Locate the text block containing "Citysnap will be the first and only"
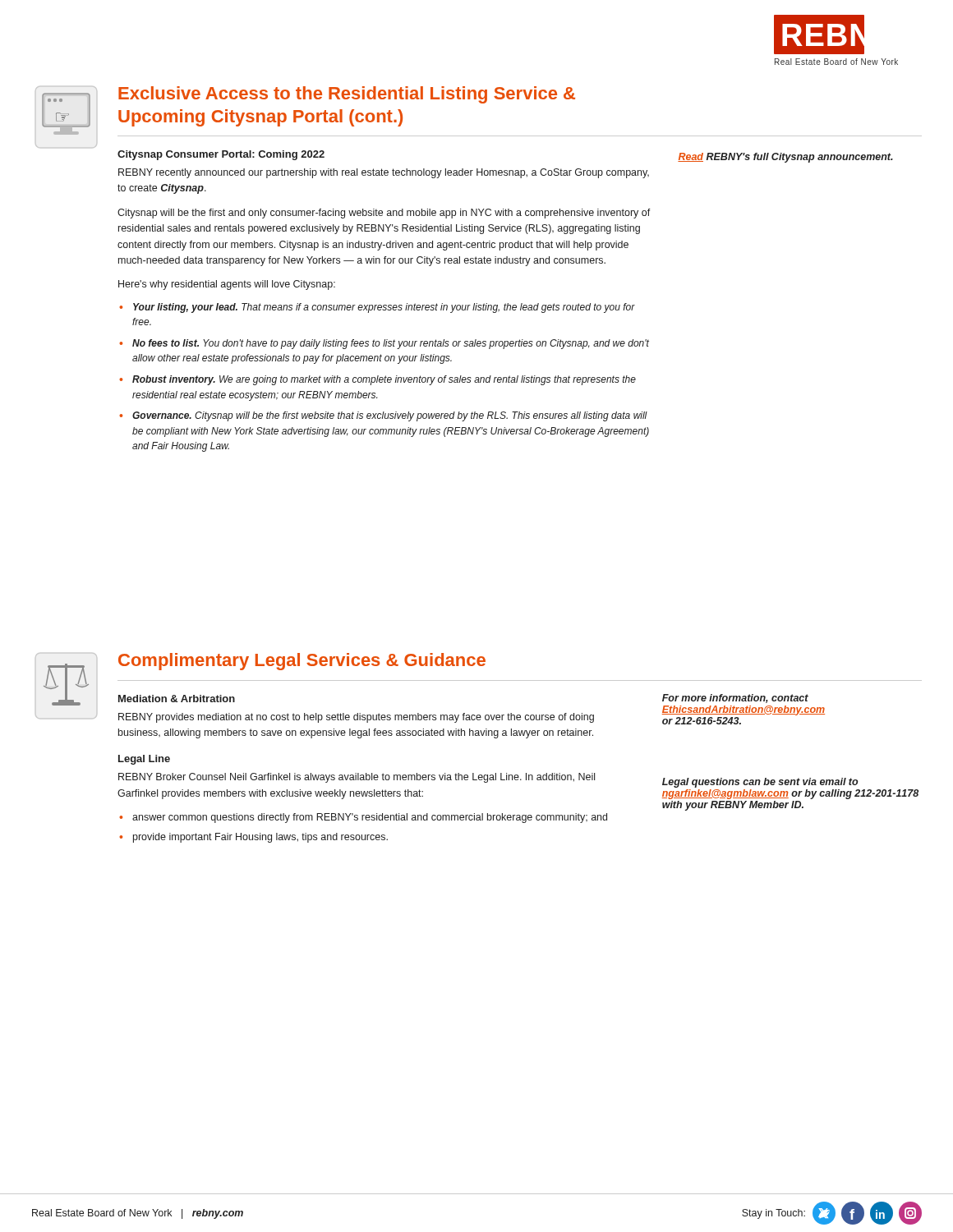Screen dimensions: 1232x953 tap(384, 236)
